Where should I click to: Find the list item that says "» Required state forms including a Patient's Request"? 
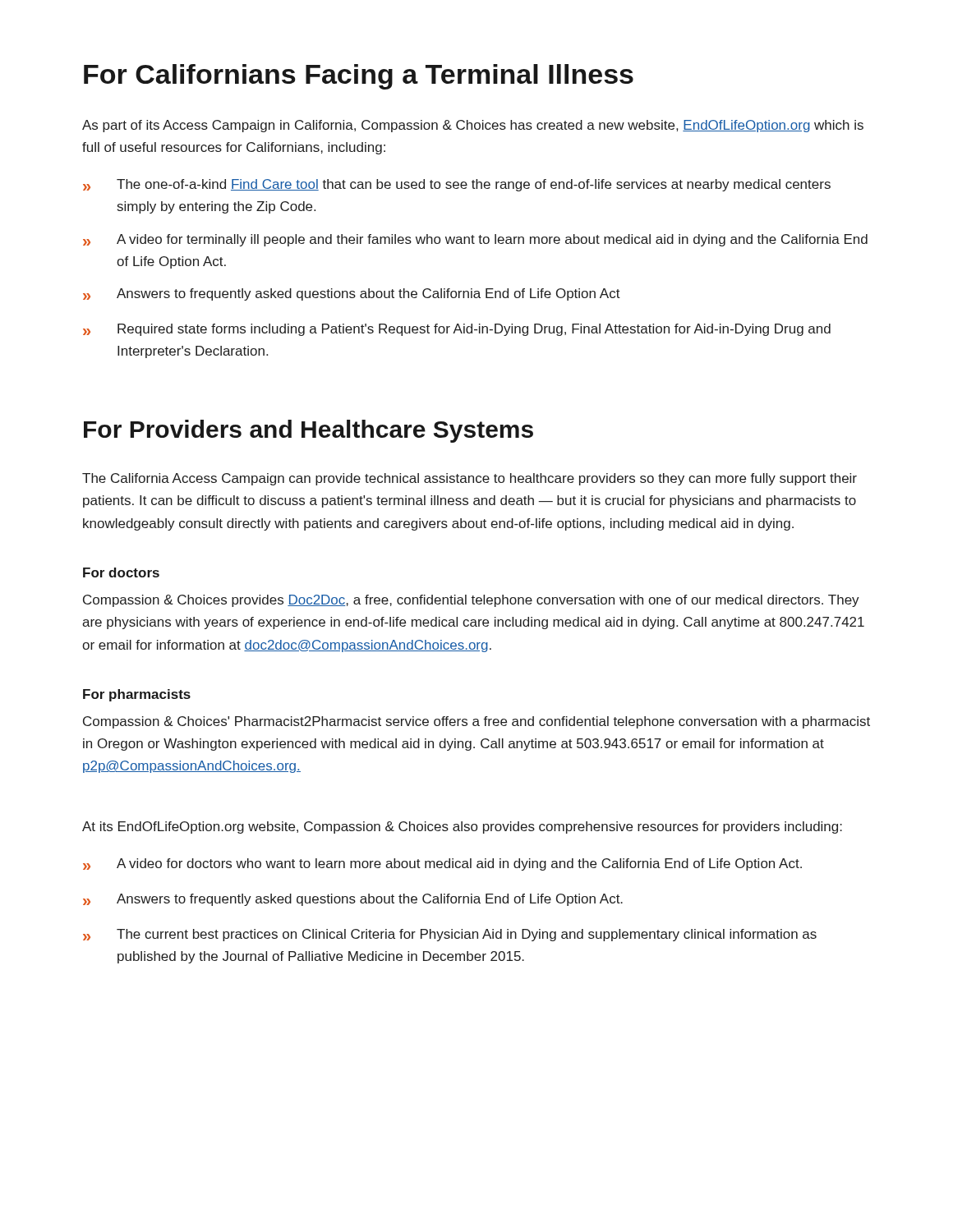pyautogui.click(x=476, y=340)
